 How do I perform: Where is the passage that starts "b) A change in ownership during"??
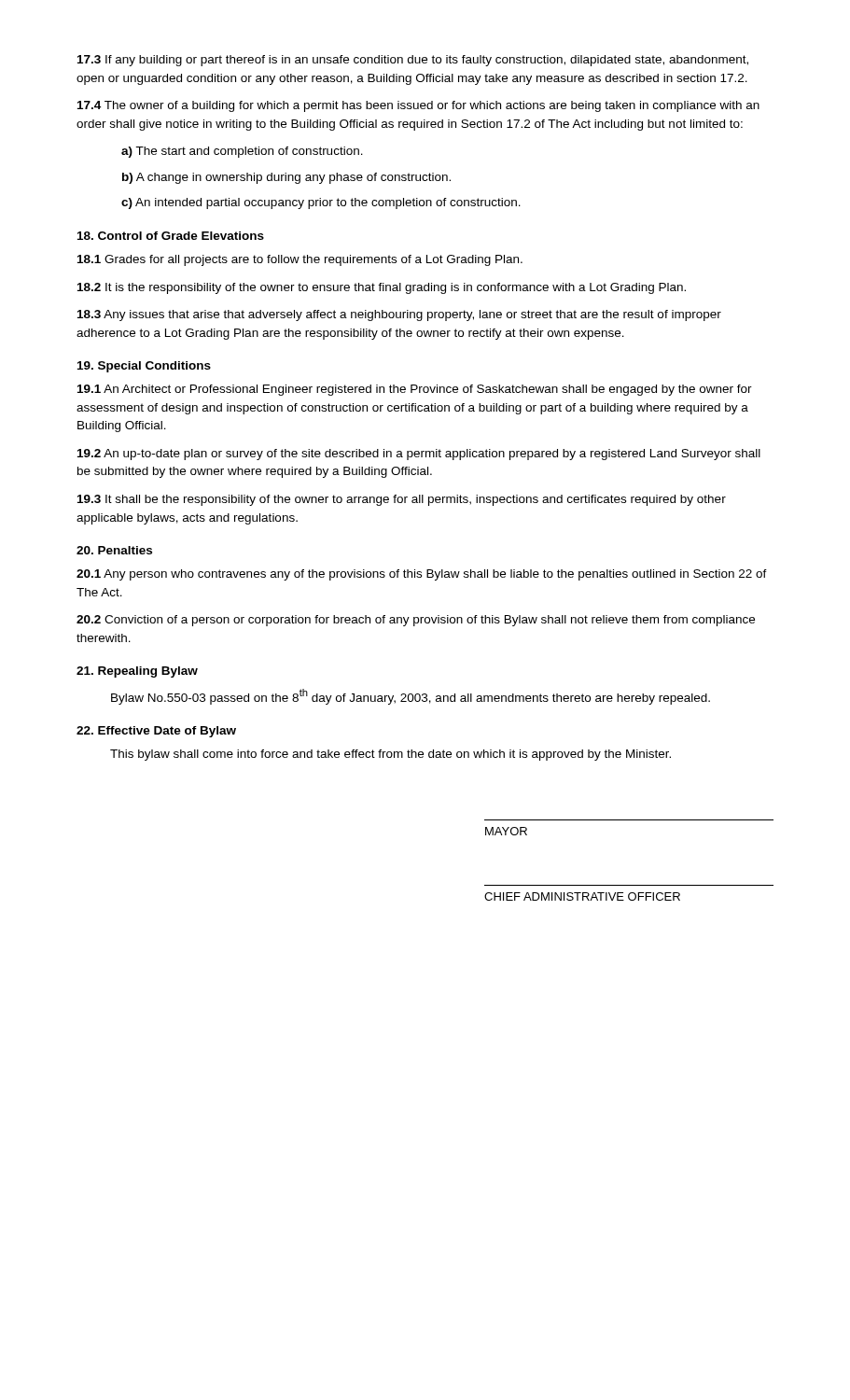[287, 177]
